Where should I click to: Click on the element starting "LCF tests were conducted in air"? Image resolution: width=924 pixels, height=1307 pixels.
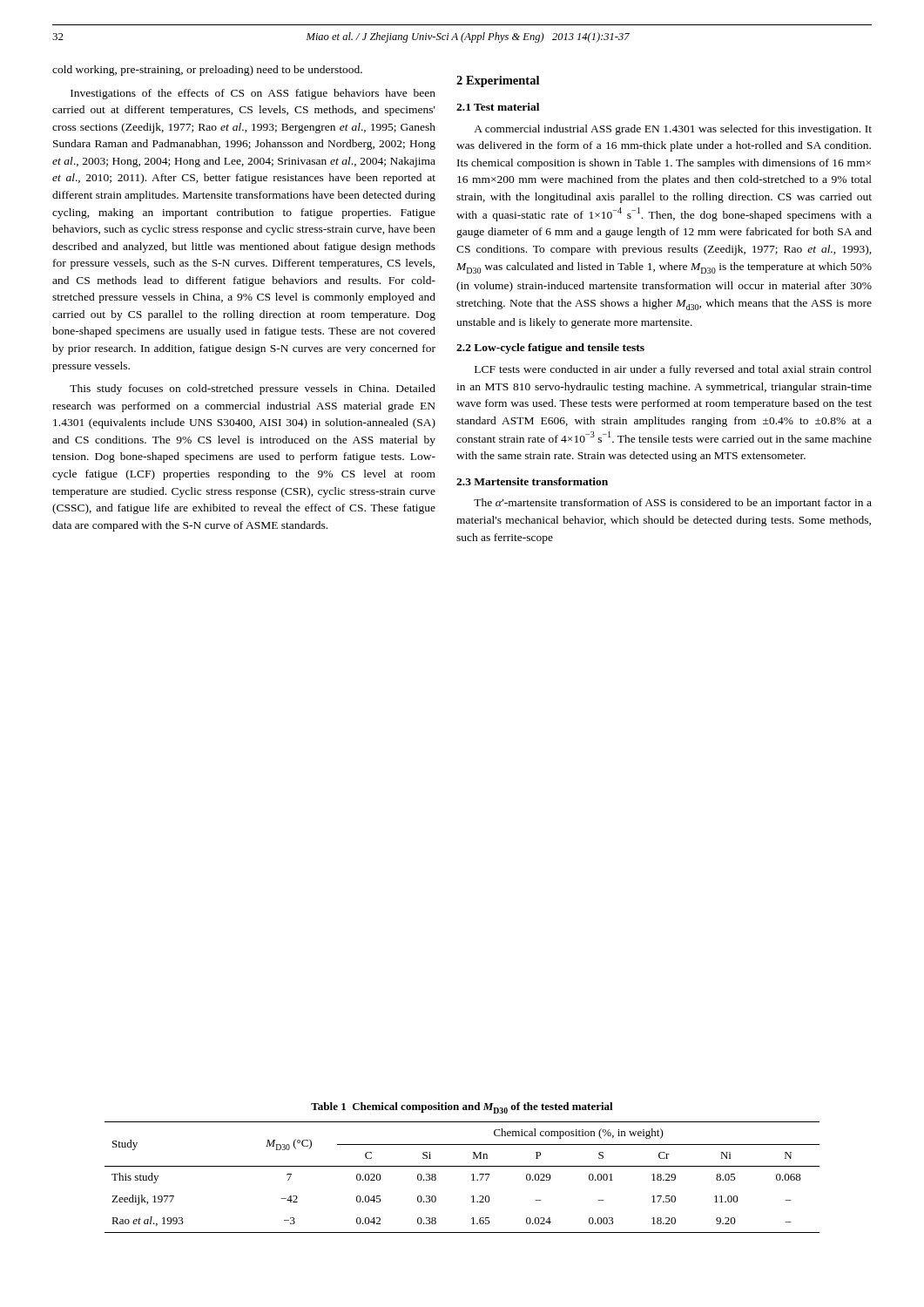pyautogui.click(x=664, y=412)
